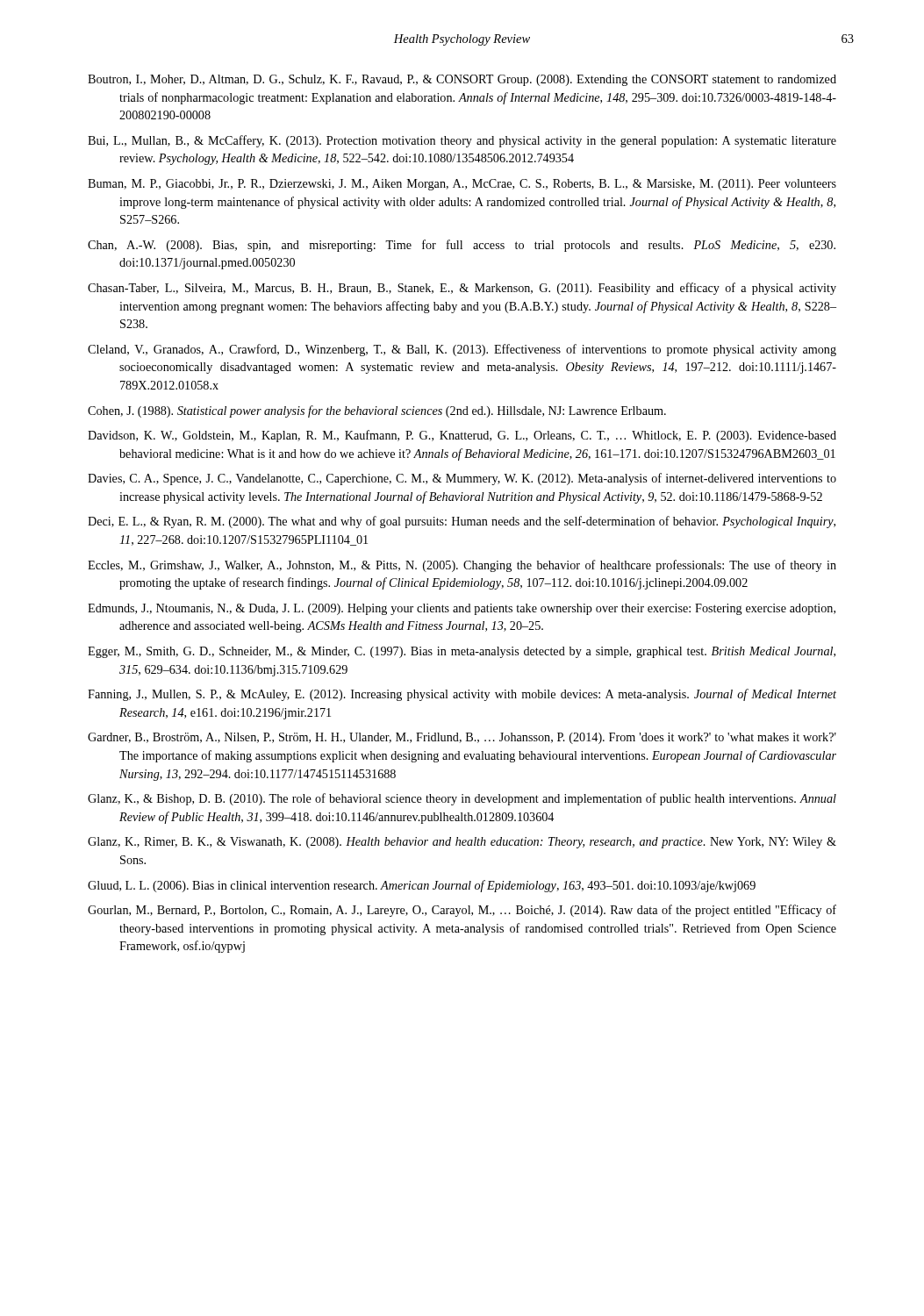Find the region starting "Deci, E. L., & Ryan,"

pyautogui.click(x=462, y=531)
